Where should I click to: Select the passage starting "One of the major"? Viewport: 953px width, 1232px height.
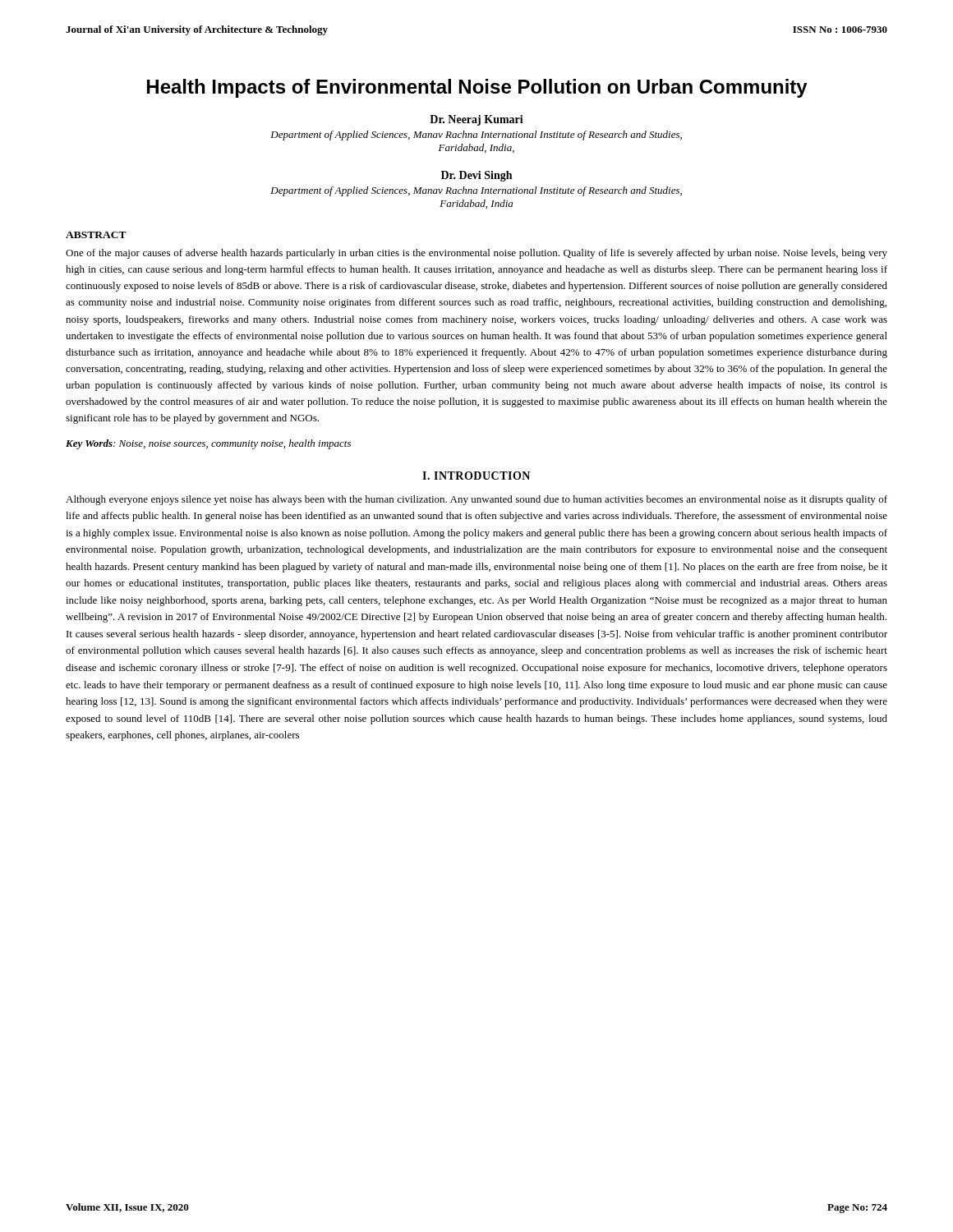pyautogui.click(x=476, y=335)
